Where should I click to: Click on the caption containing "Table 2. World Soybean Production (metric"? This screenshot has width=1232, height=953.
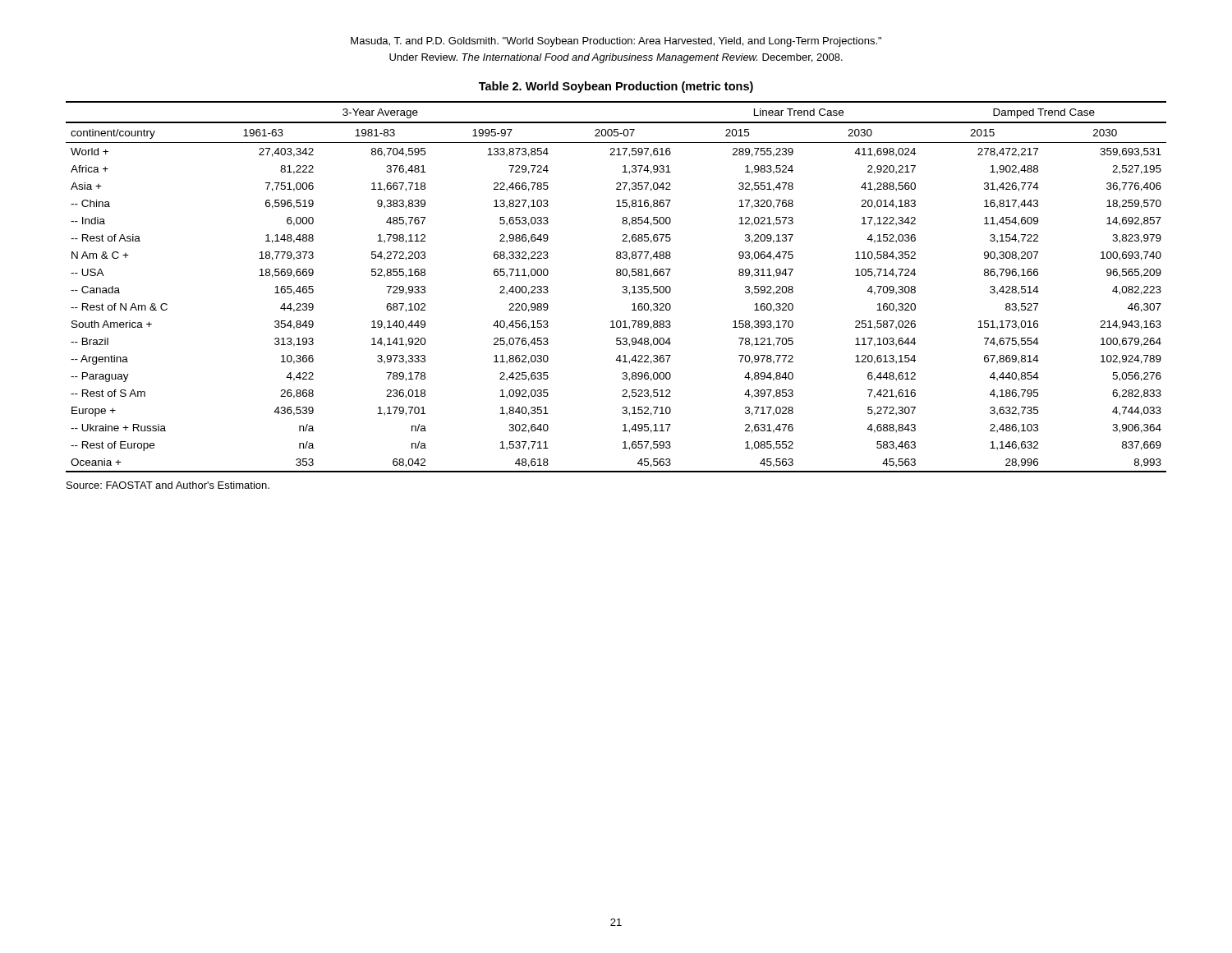(616, 86)
